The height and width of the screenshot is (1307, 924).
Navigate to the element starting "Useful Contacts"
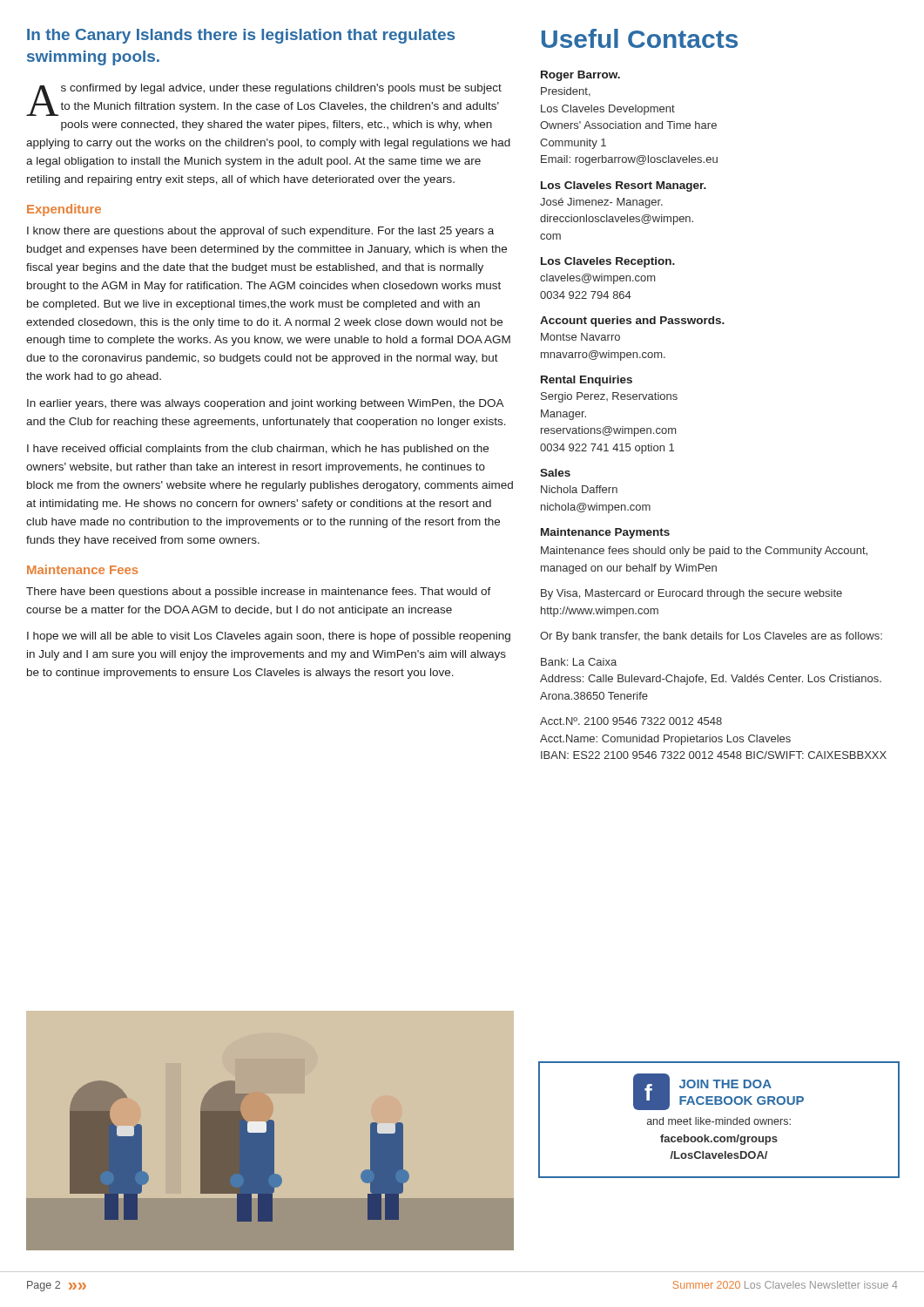(x=721, y=39)
